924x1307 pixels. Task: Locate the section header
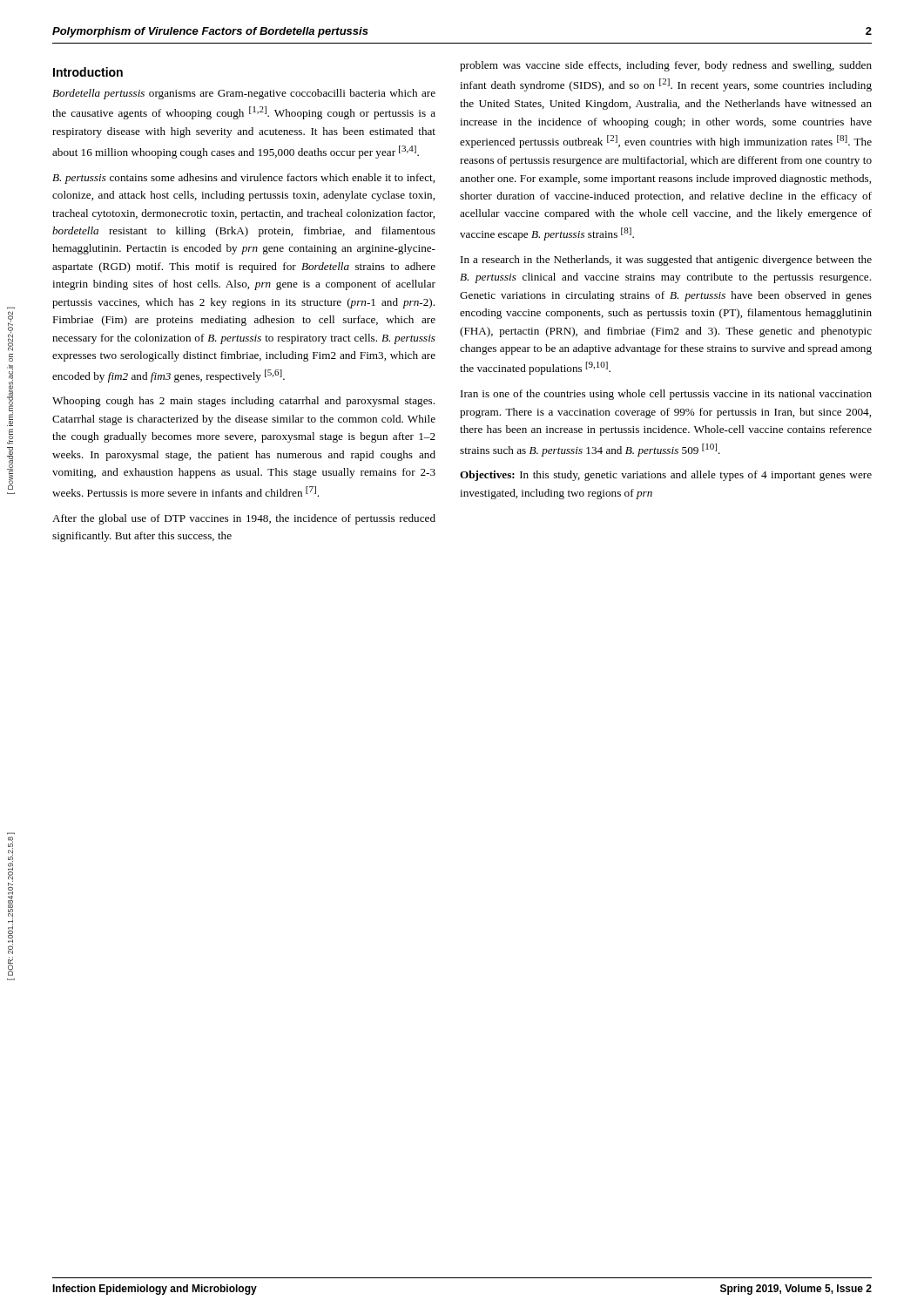[88, 72]
